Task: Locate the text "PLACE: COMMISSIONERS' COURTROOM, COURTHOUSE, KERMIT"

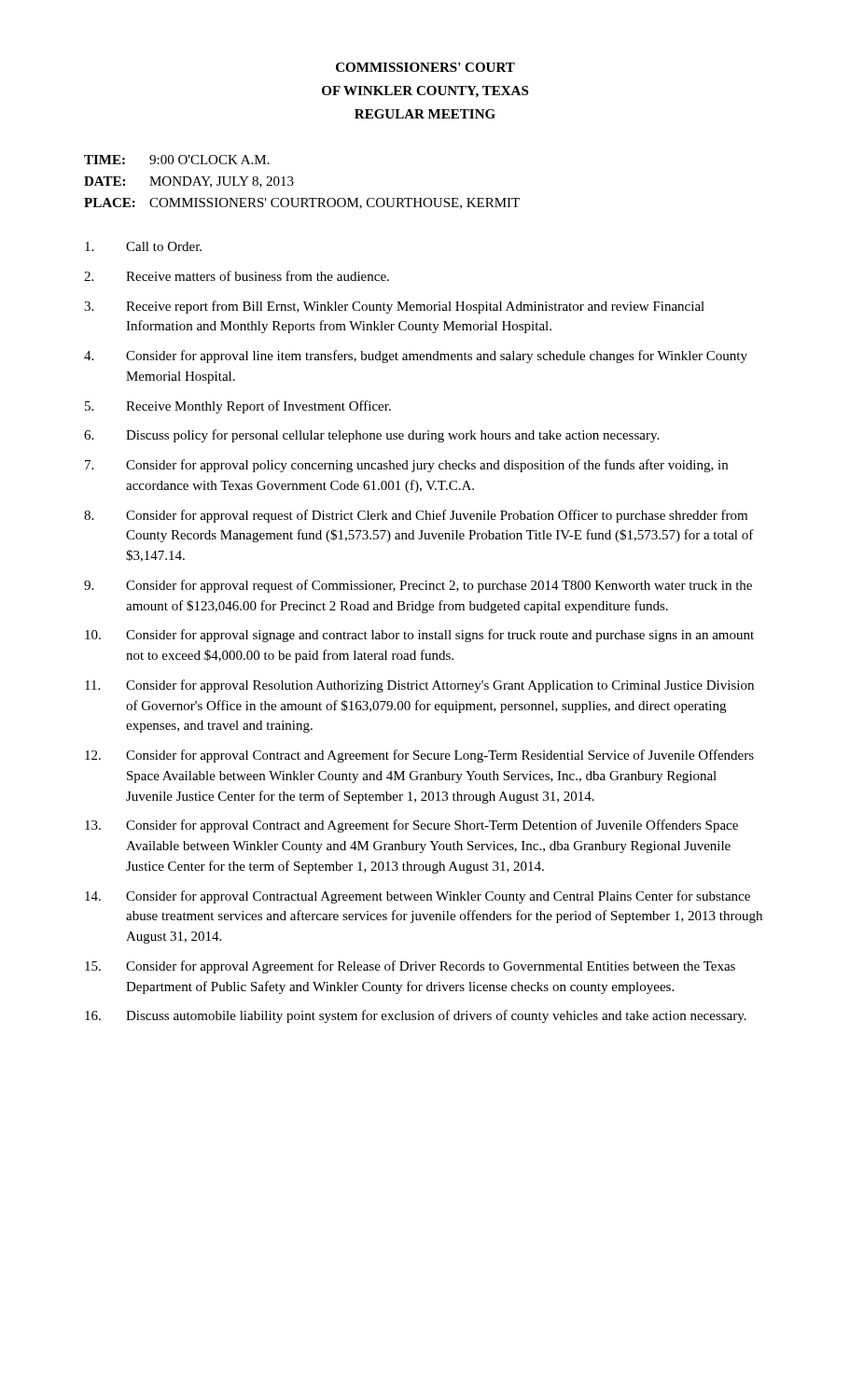Action: 425,203
